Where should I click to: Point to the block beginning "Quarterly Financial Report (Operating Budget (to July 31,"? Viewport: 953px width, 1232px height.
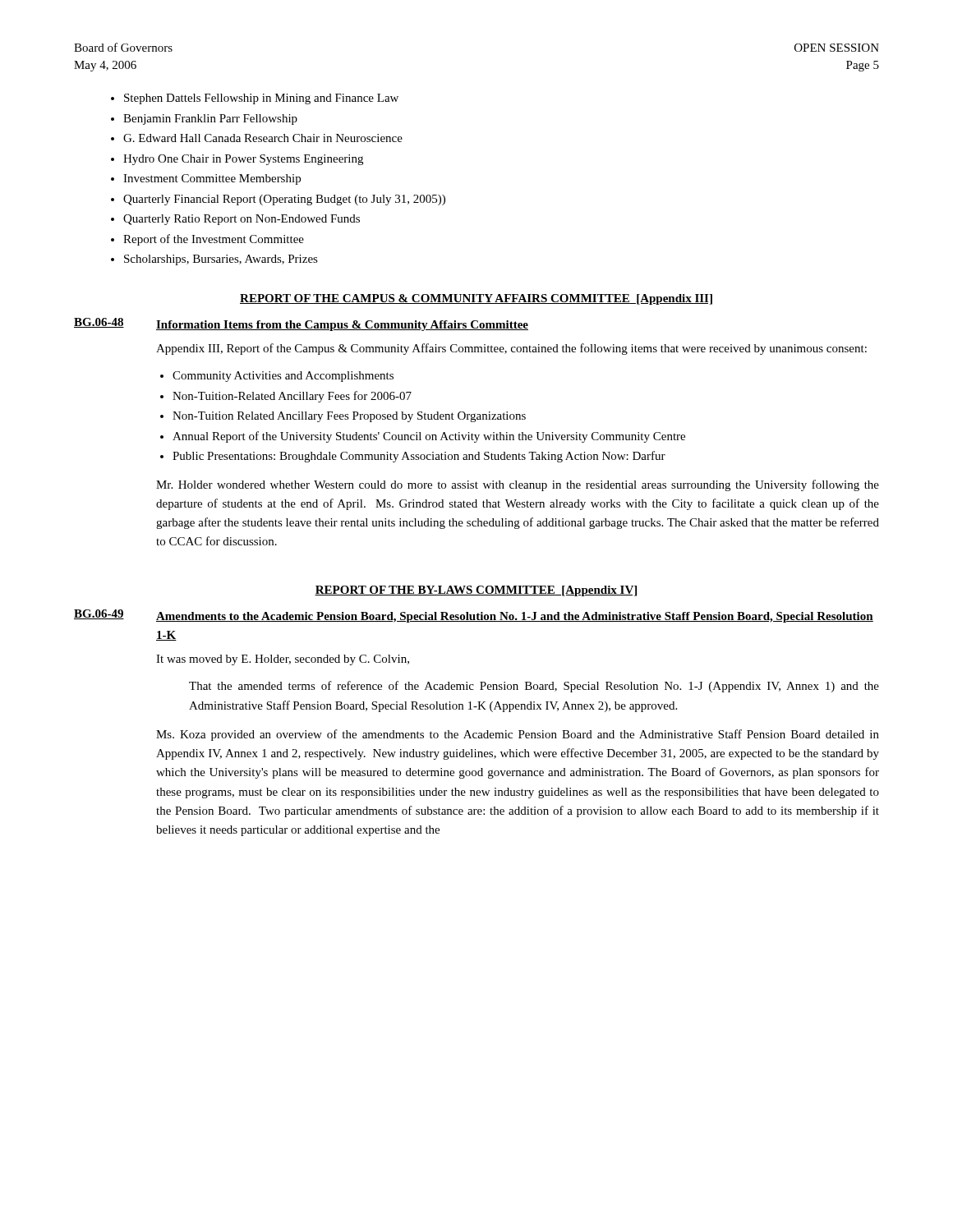coord(285,198)
